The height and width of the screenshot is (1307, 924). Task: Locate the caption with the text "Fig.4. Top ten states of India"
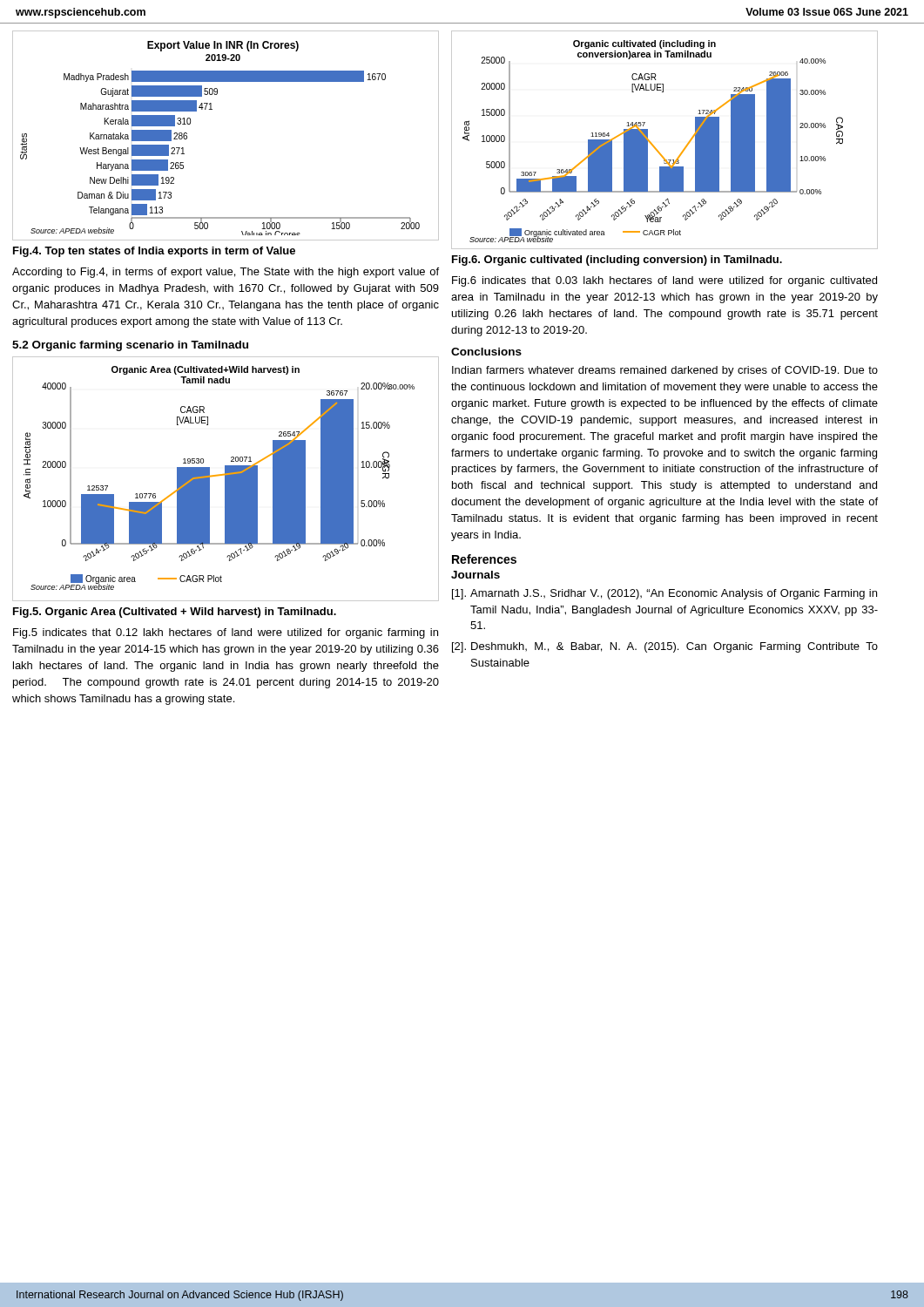pos(154,251)
